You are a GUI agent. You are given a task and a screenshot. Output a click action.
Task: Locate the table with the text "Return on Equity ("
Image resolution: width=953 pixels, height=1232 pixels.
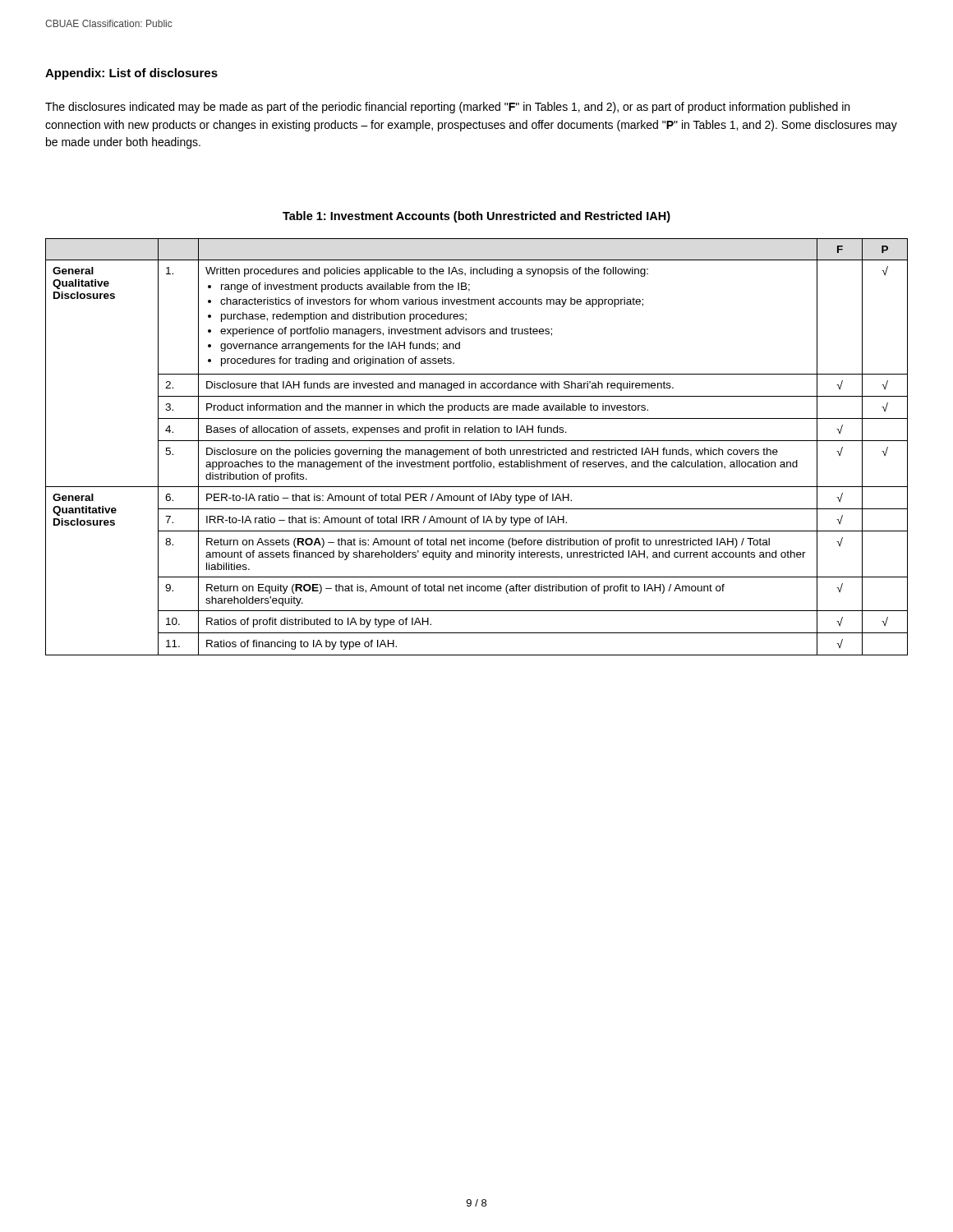pos(476,447)
